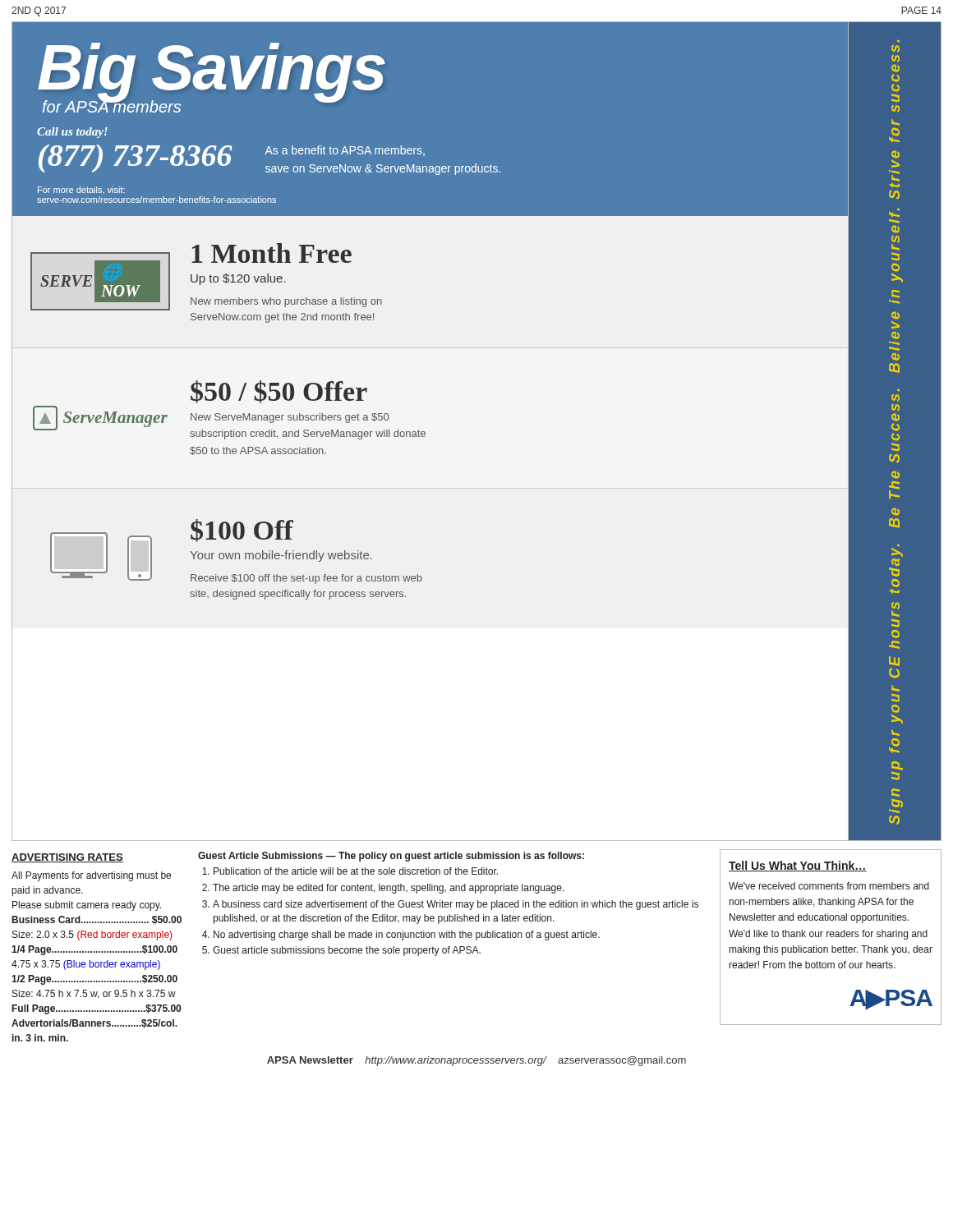Image resolution: width=953 pixels, height=1232 pixels.
Task: Click on the text block that reads "Tell Us What You Think… We've received comments"
Action: (x=831, y=937)
